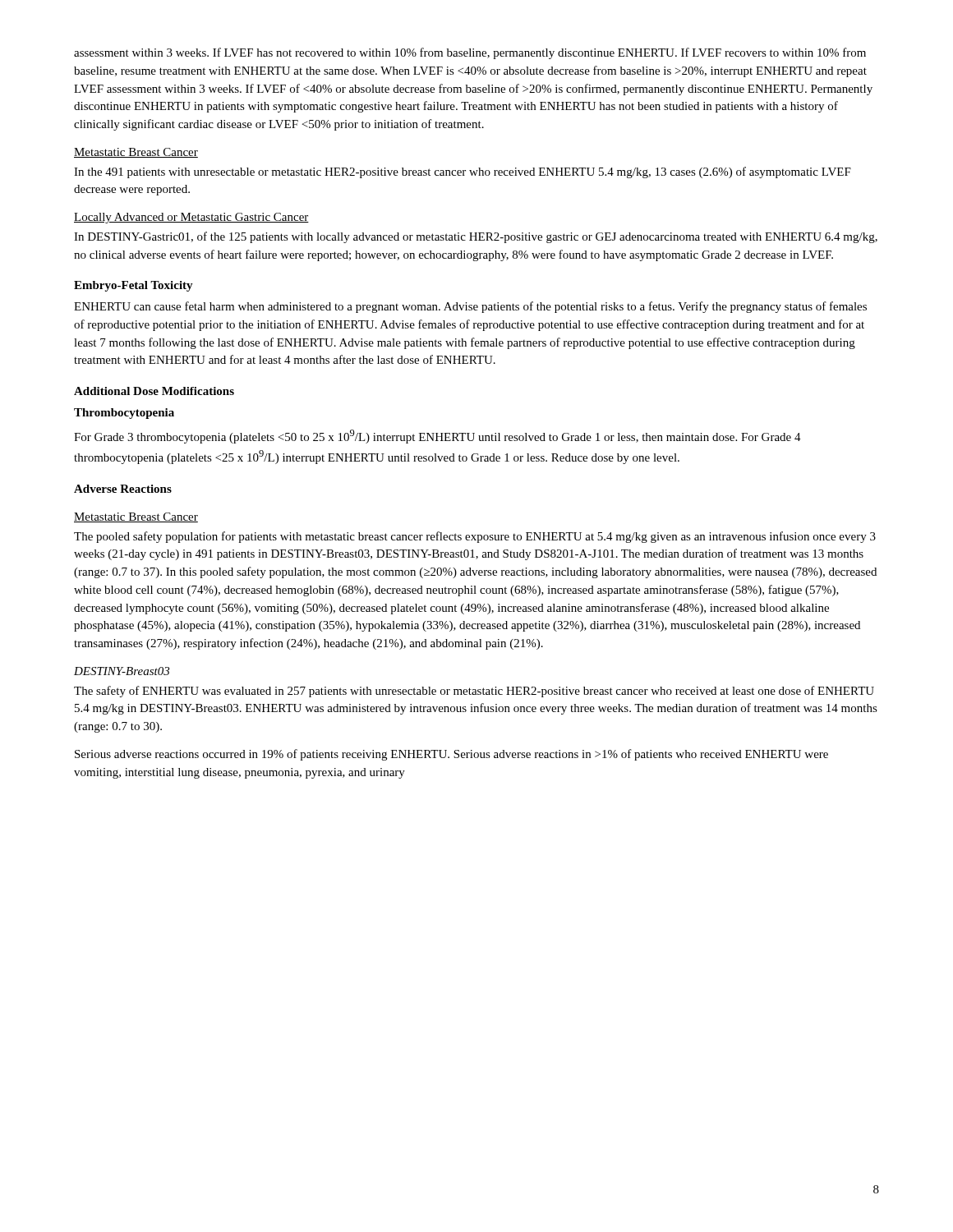953x1232 pixels.
Task: Click on the text block with the text "Serious adverse reactions occurred in 19% of patients"
Action: coord(451,763)
